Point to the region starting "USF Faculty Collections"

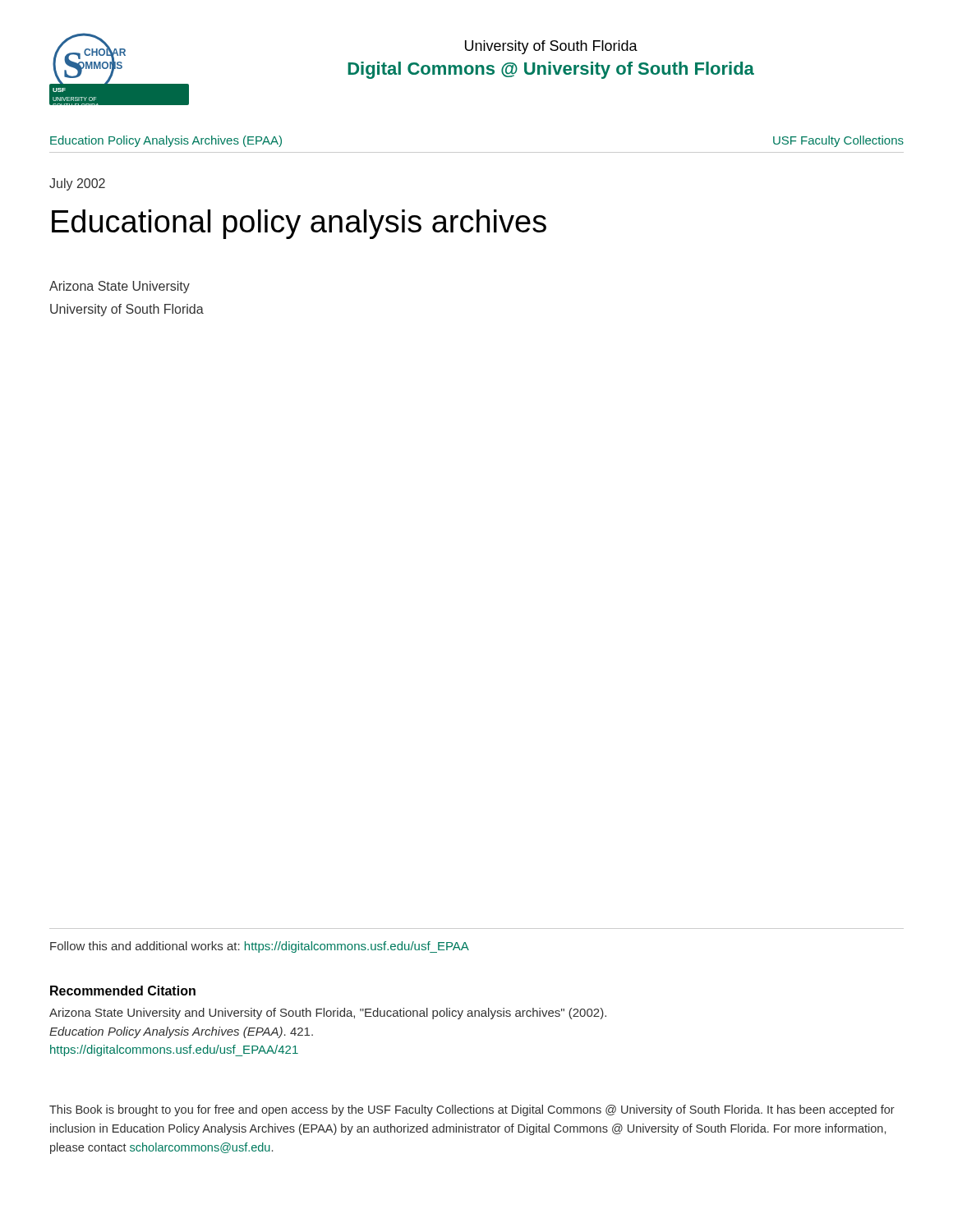pyautogui.click(x=838, y=140)
